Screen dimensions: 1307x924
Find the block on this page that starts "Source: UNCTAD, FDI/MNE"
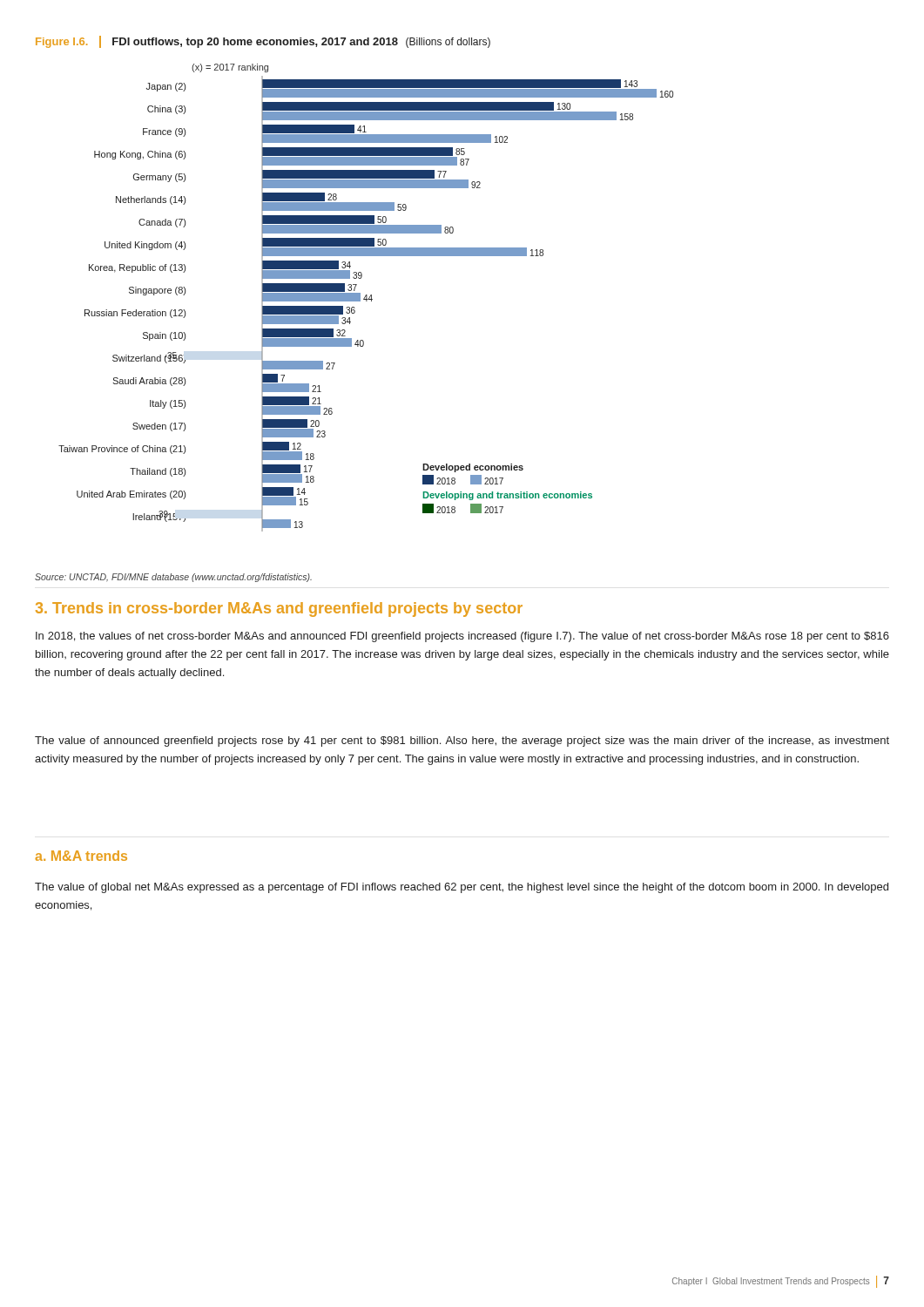[x=174, y=577]
